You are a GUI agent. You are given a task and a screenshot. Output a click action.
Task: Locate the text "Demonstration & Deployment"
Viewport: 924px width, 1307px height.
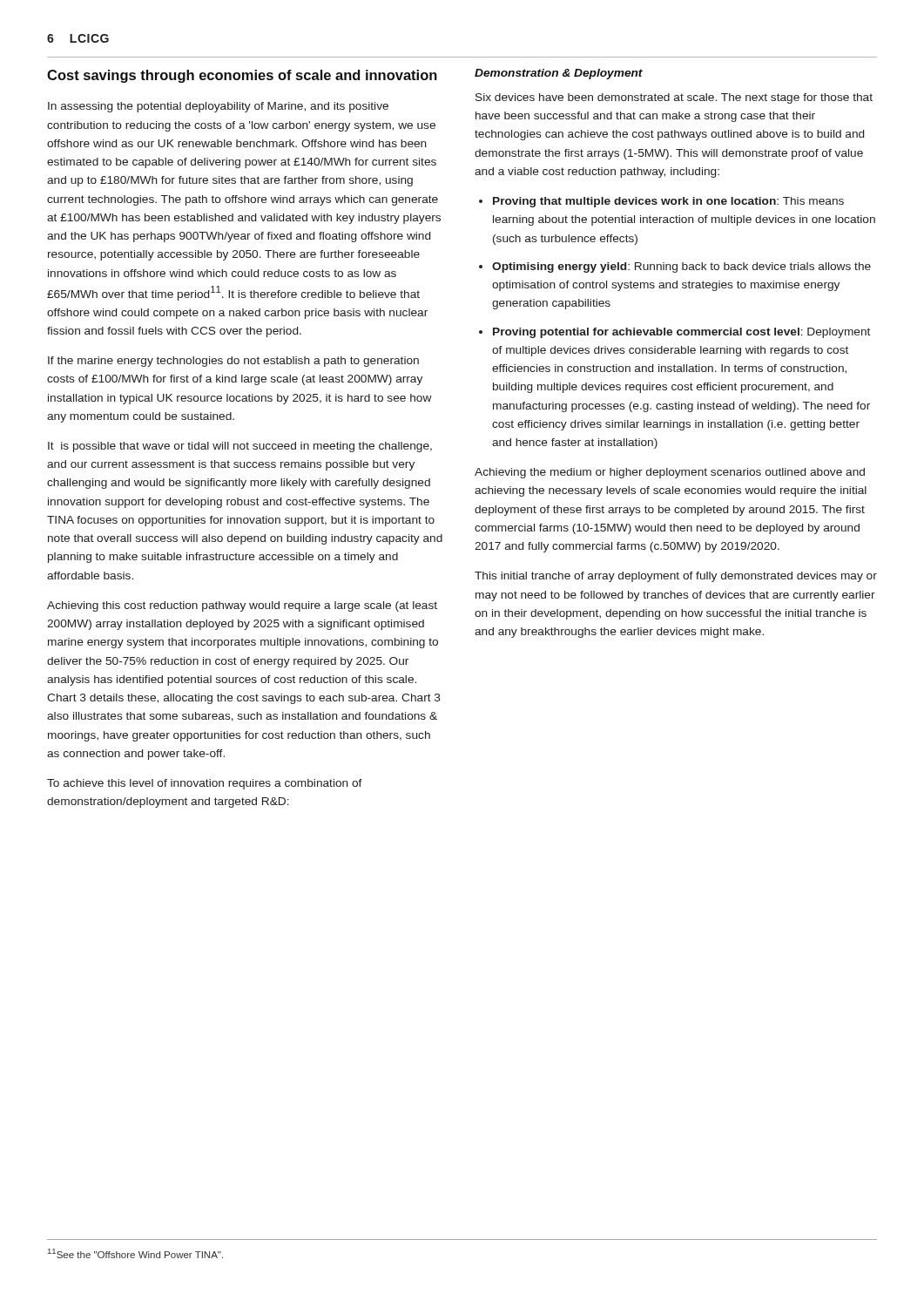[558, 73]
